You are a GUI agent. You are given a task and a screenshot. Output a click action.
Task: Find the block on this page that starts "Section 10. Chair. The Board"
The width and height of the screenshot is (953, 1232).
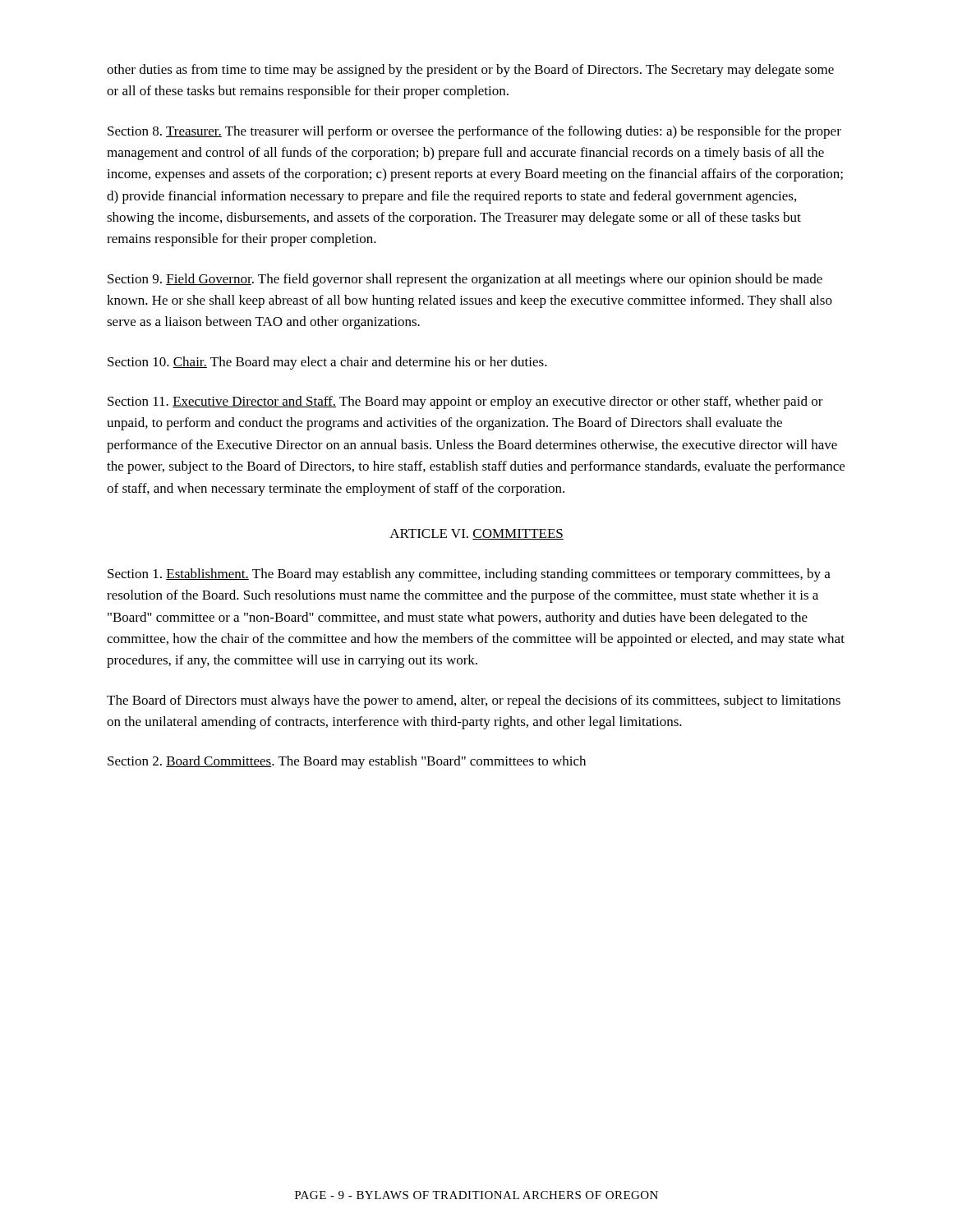[327, 362]
